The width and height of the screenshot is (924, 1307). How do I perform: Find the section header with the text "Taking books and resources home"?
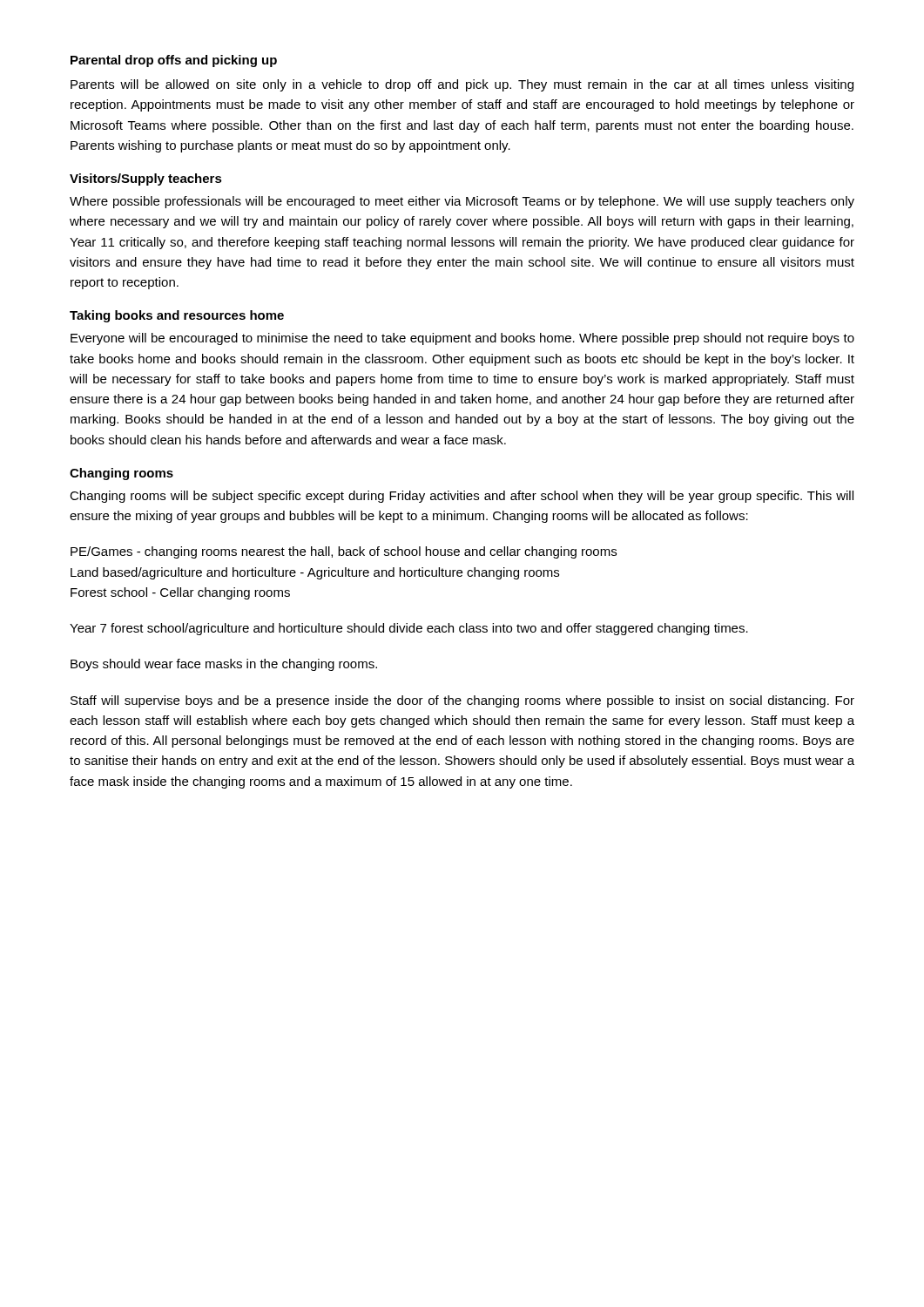[x=177, y=315]
